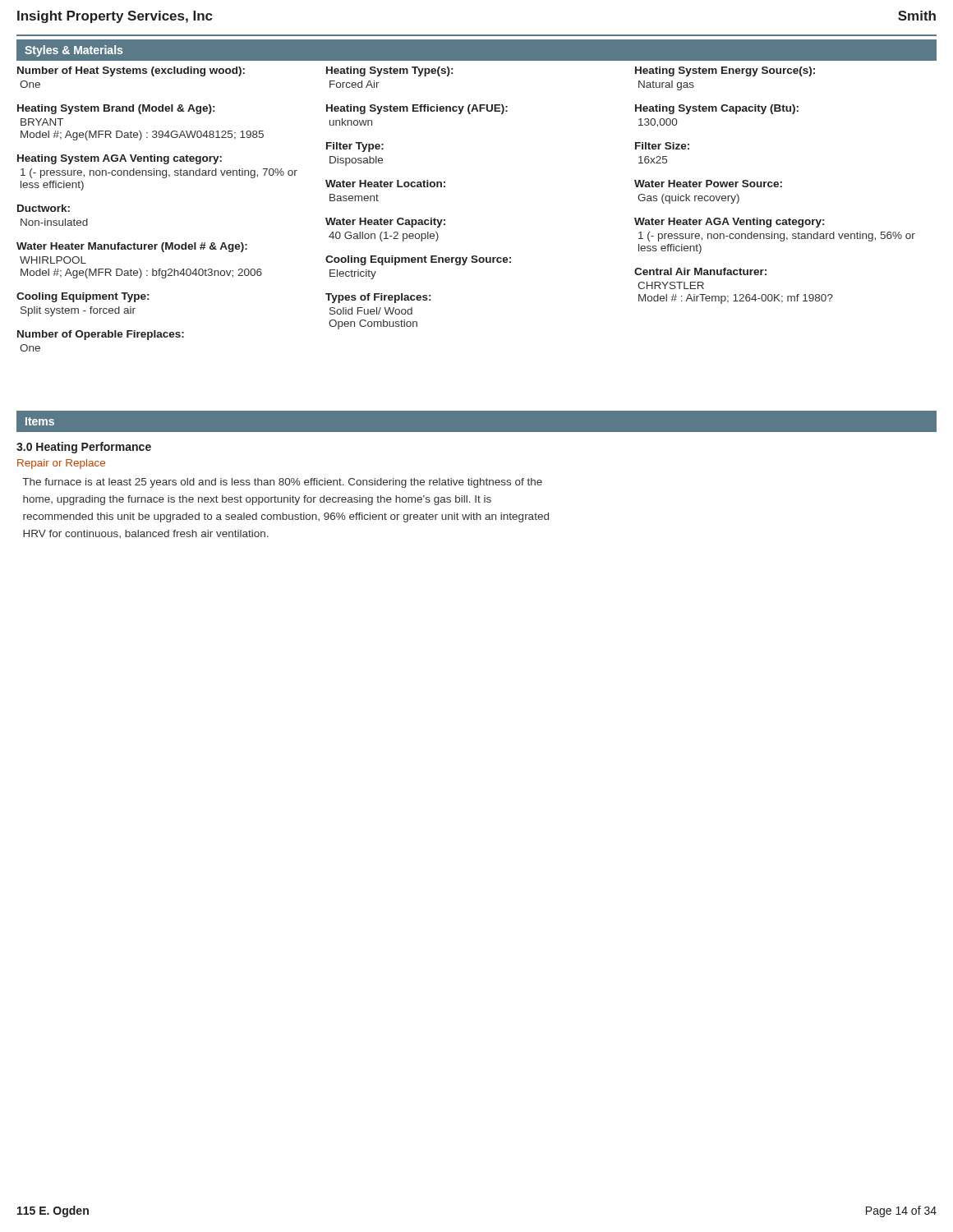Navigate to the element starting "Heating System Efficiency (AFUE):"

[x=473, y=115]
